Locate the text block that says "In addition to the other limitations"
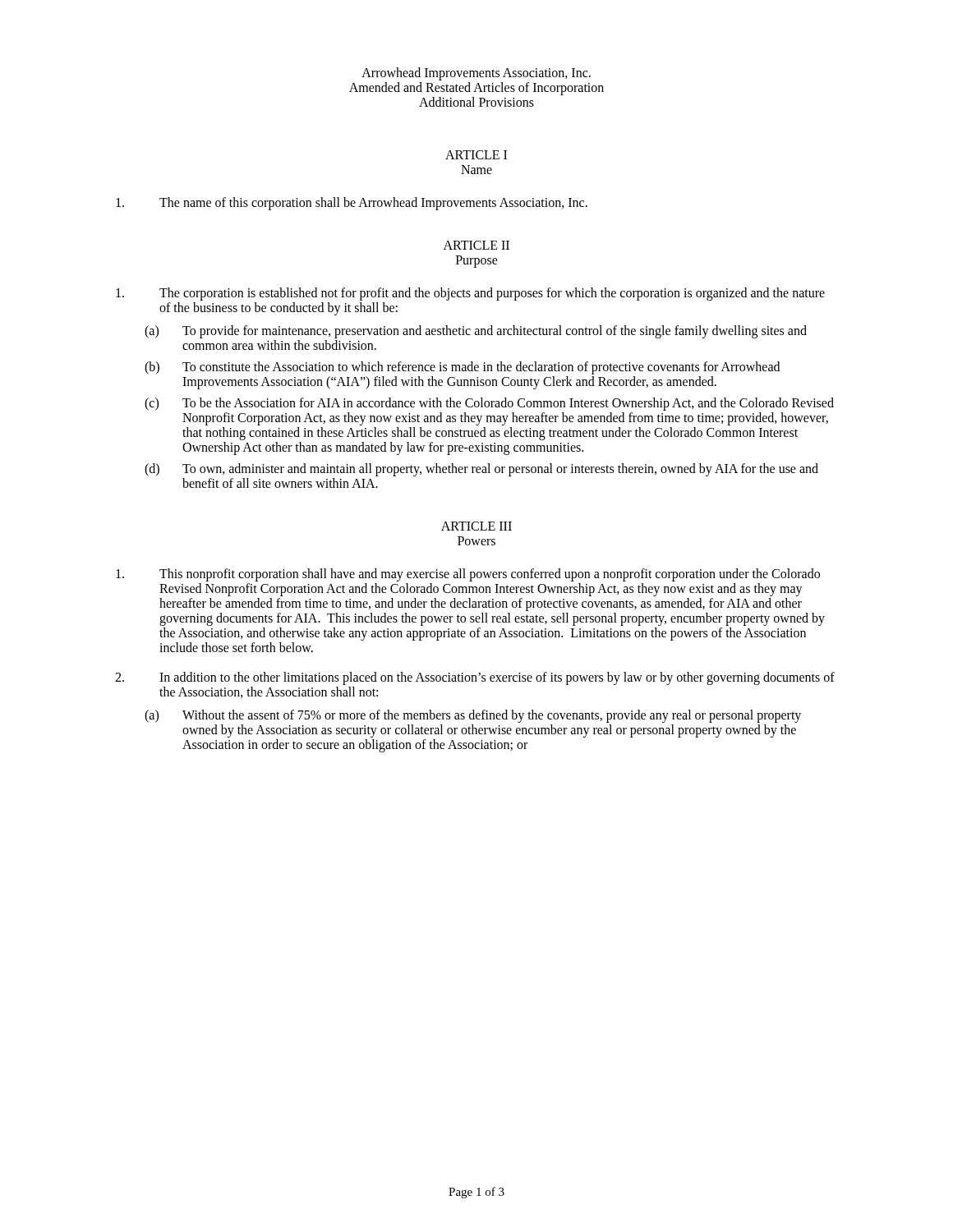The image size is (953, 1232). pyautogui.click(x=476, y=685)
